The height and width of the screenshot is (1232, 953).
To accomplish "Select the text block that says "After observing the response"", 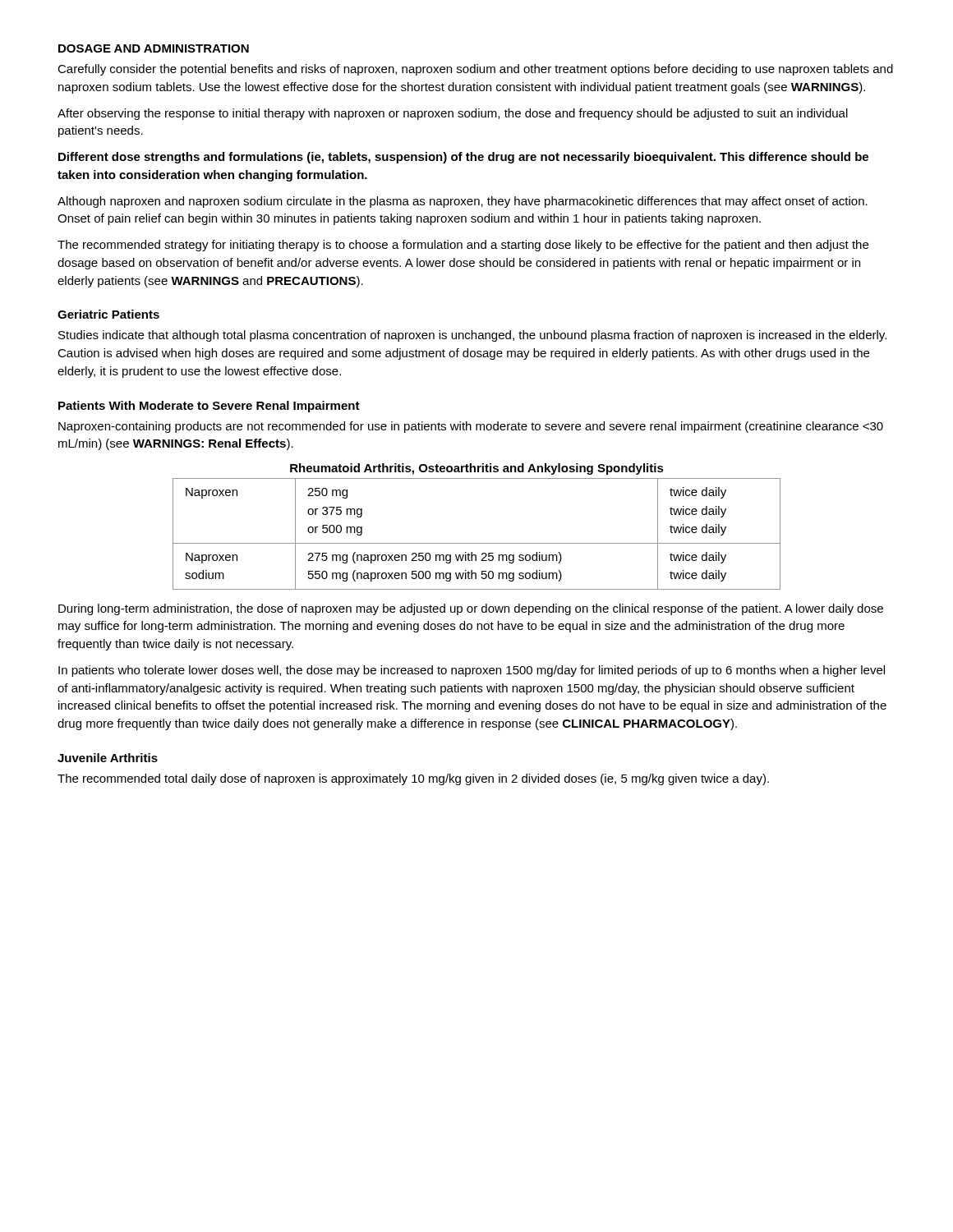I will tap(476, 122).
